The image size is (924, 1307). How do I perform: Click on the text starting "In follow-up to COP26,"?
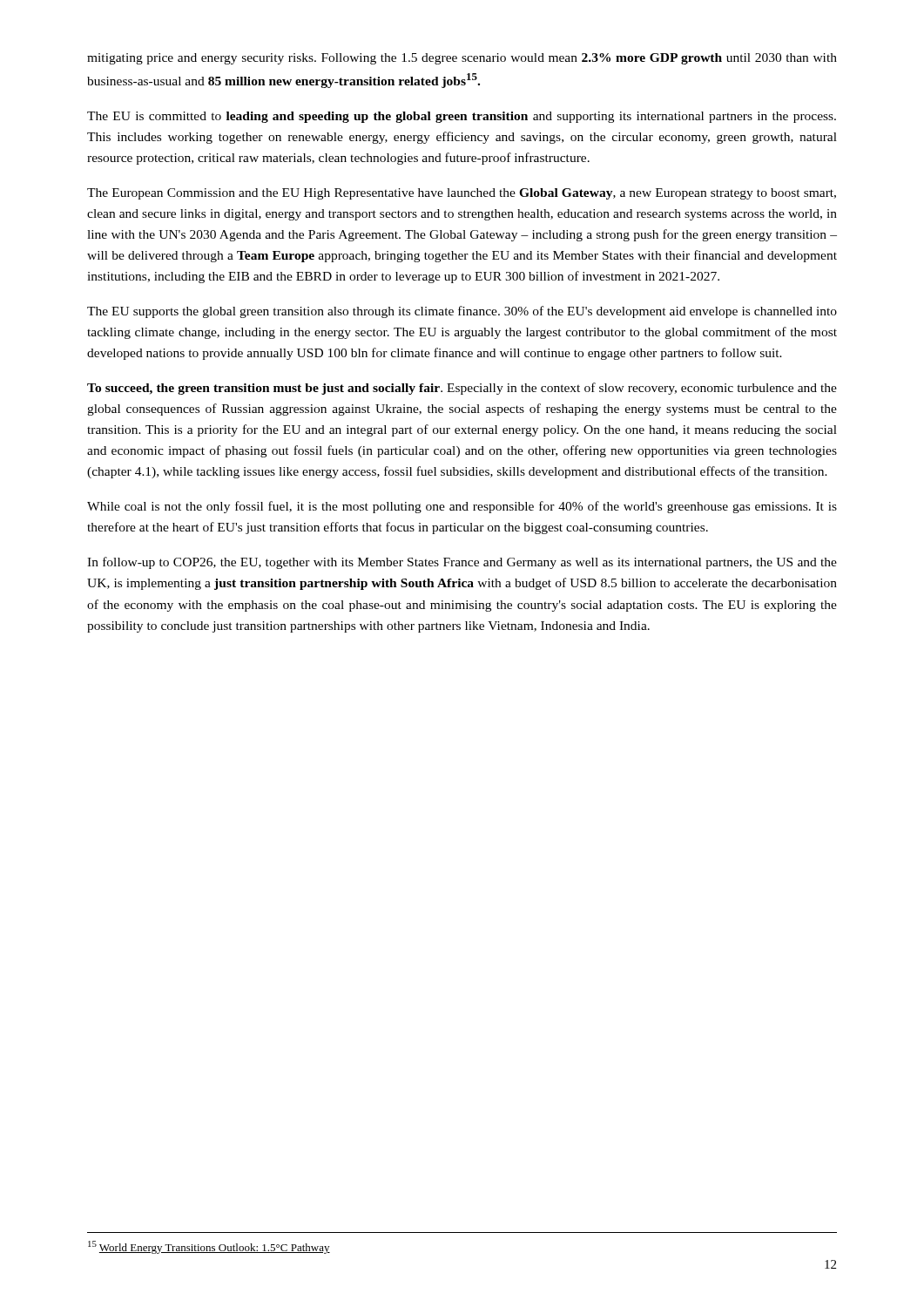coord(462,594)
